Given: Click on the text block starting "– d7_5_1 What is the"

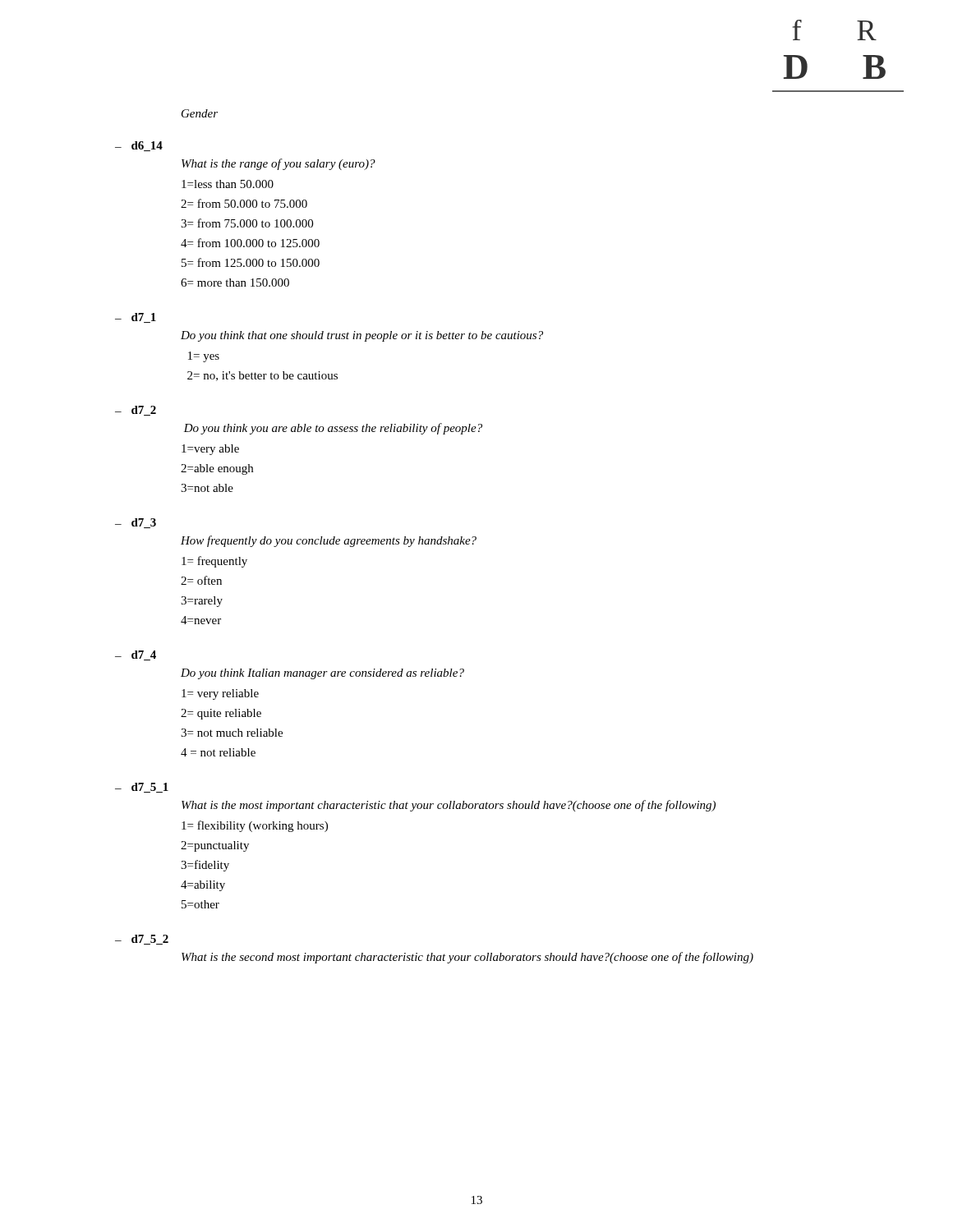Looking at the screenshot, I should click(142, 788).
